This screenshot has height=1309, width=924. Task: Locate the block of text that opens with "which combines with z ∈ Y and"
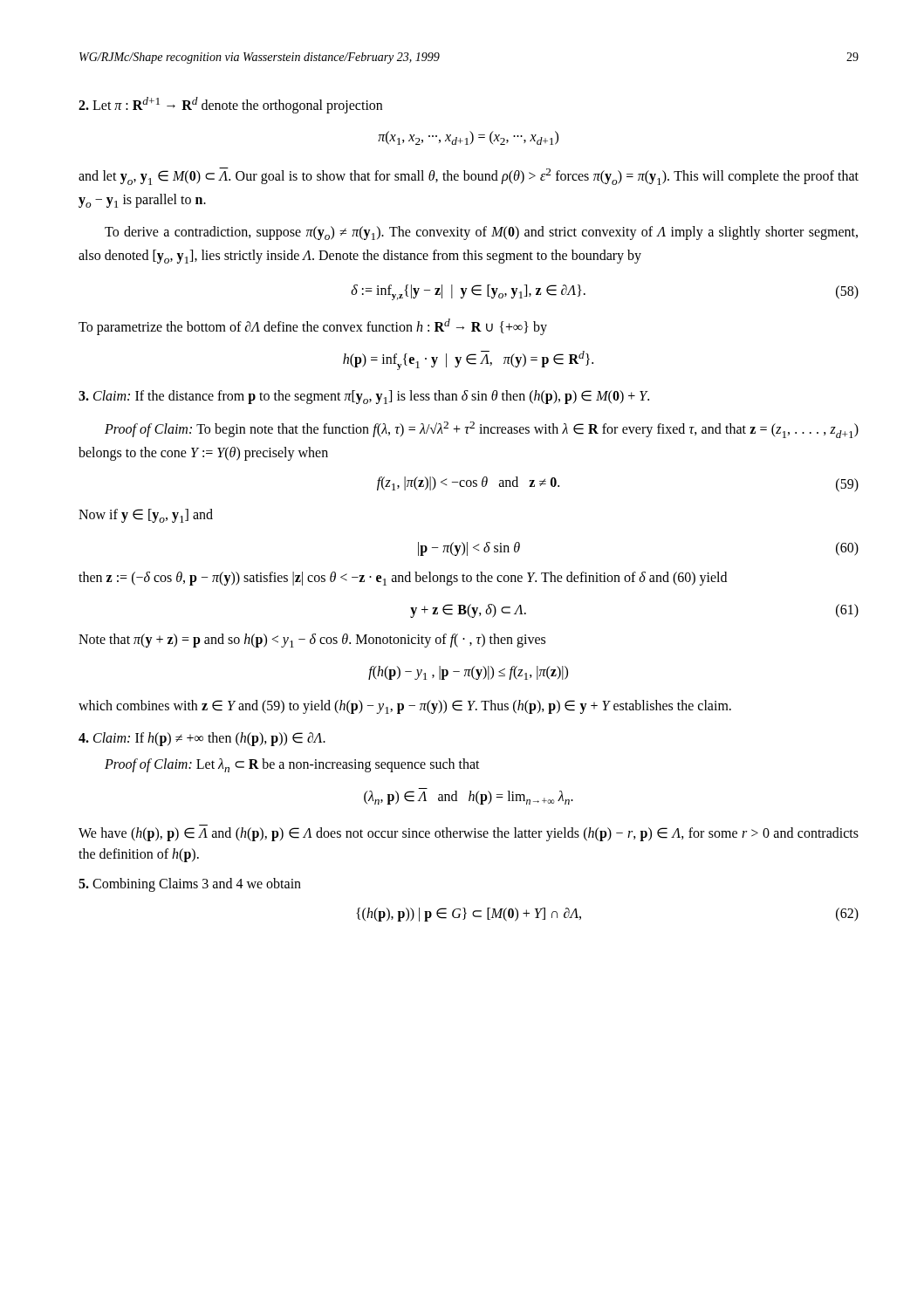(x=405, y=707)
